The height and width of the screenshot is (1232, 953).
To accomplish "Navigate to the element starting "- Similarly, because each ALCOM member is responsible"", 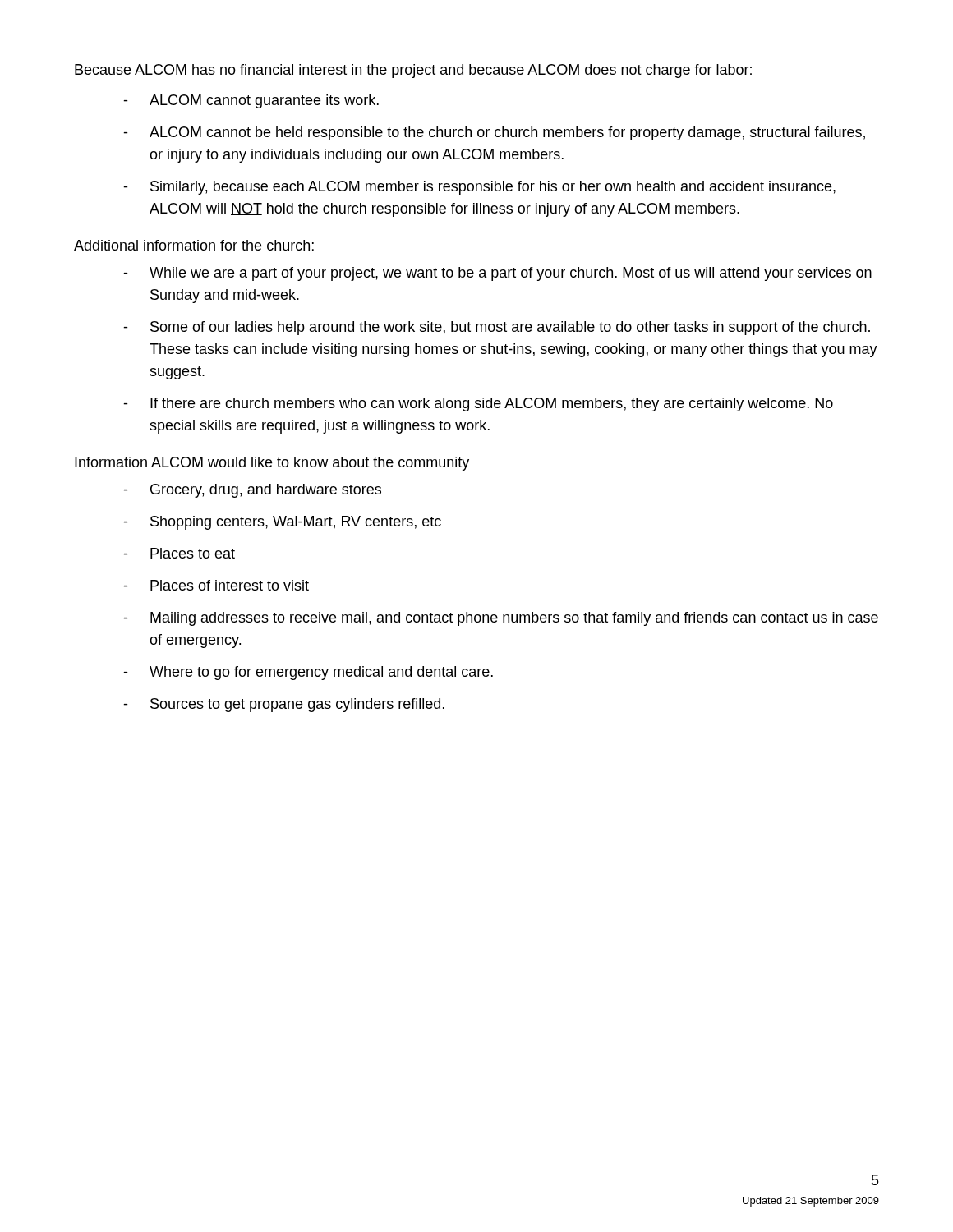I will pos(501,198).
